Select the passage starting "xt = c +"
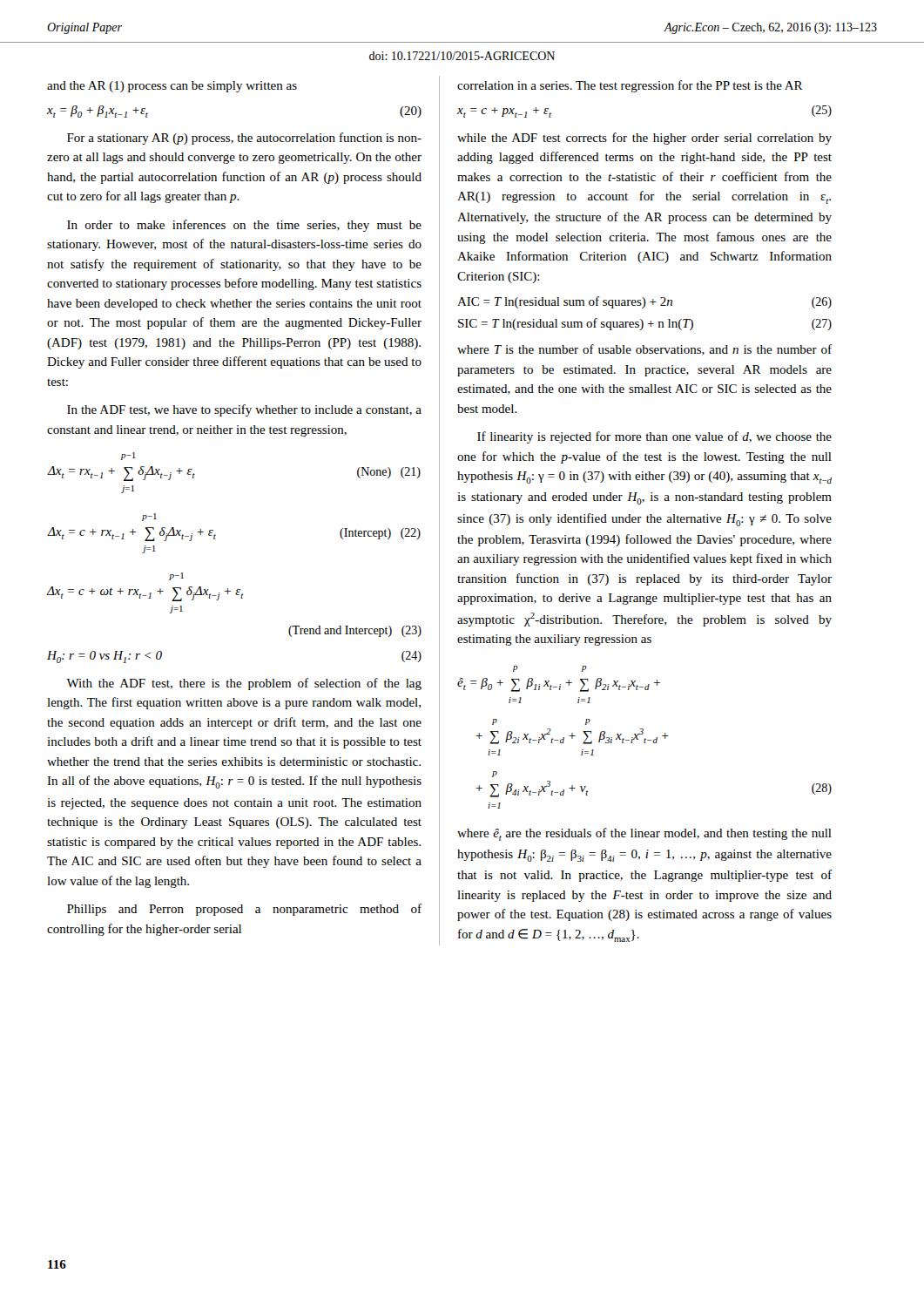 [510, 112]
